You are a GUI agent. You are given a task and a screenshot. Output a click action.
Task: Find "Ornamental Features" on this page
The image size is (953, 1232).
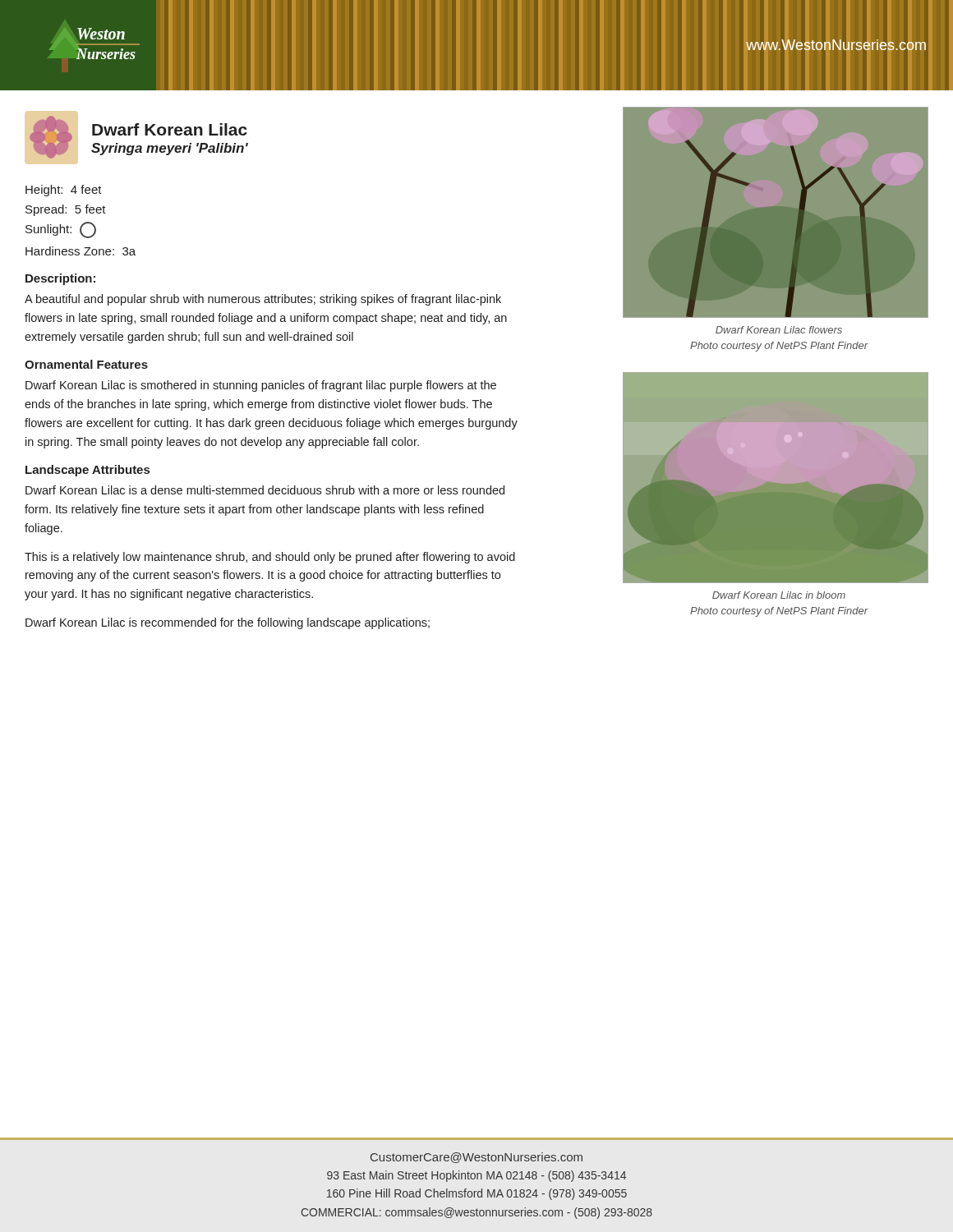(86, 364)
